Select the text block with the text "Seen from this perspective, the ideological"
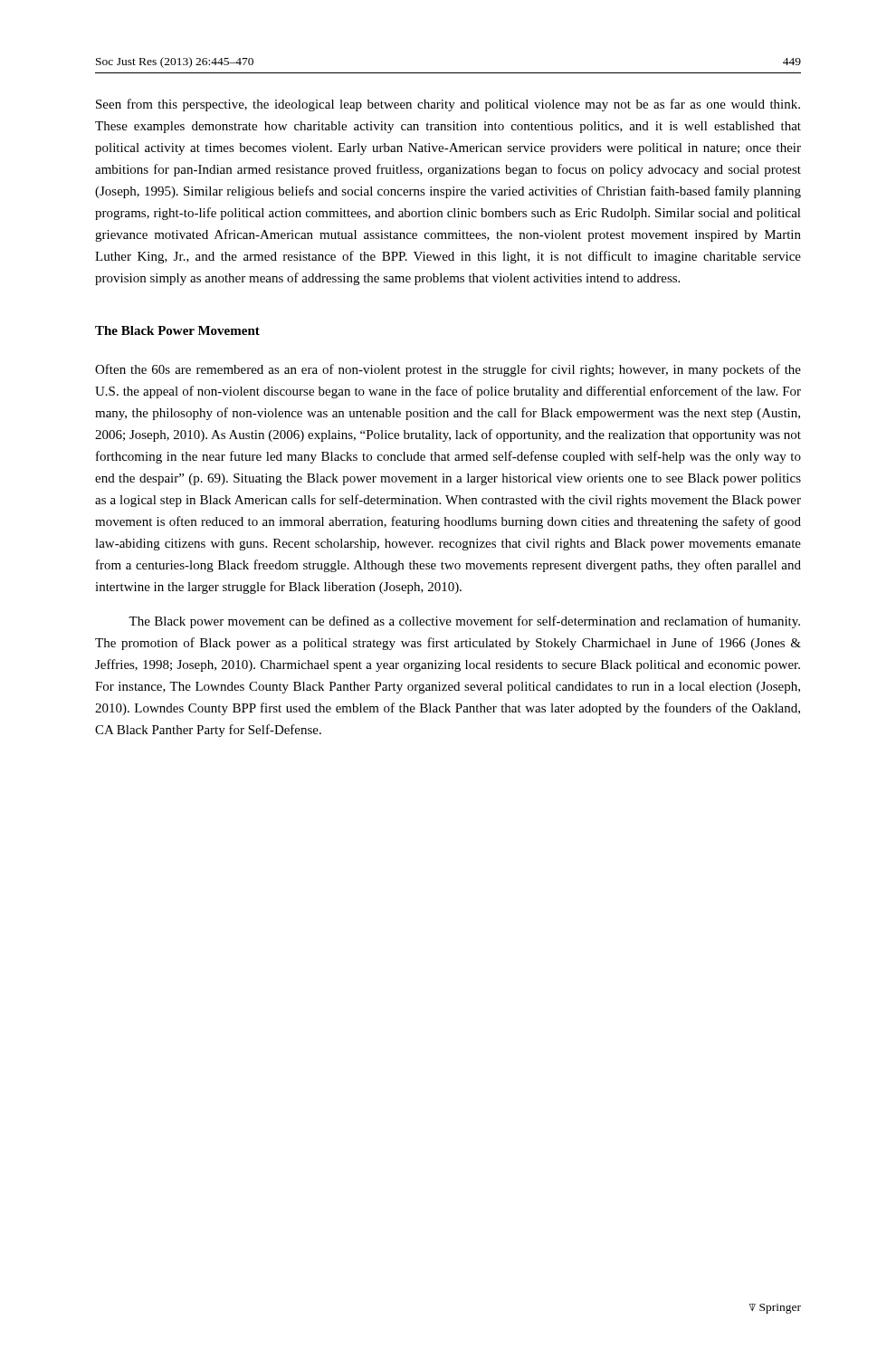The width and height of the screenshot is (896, 1358). pyautogui.click(x=448, y=191)
